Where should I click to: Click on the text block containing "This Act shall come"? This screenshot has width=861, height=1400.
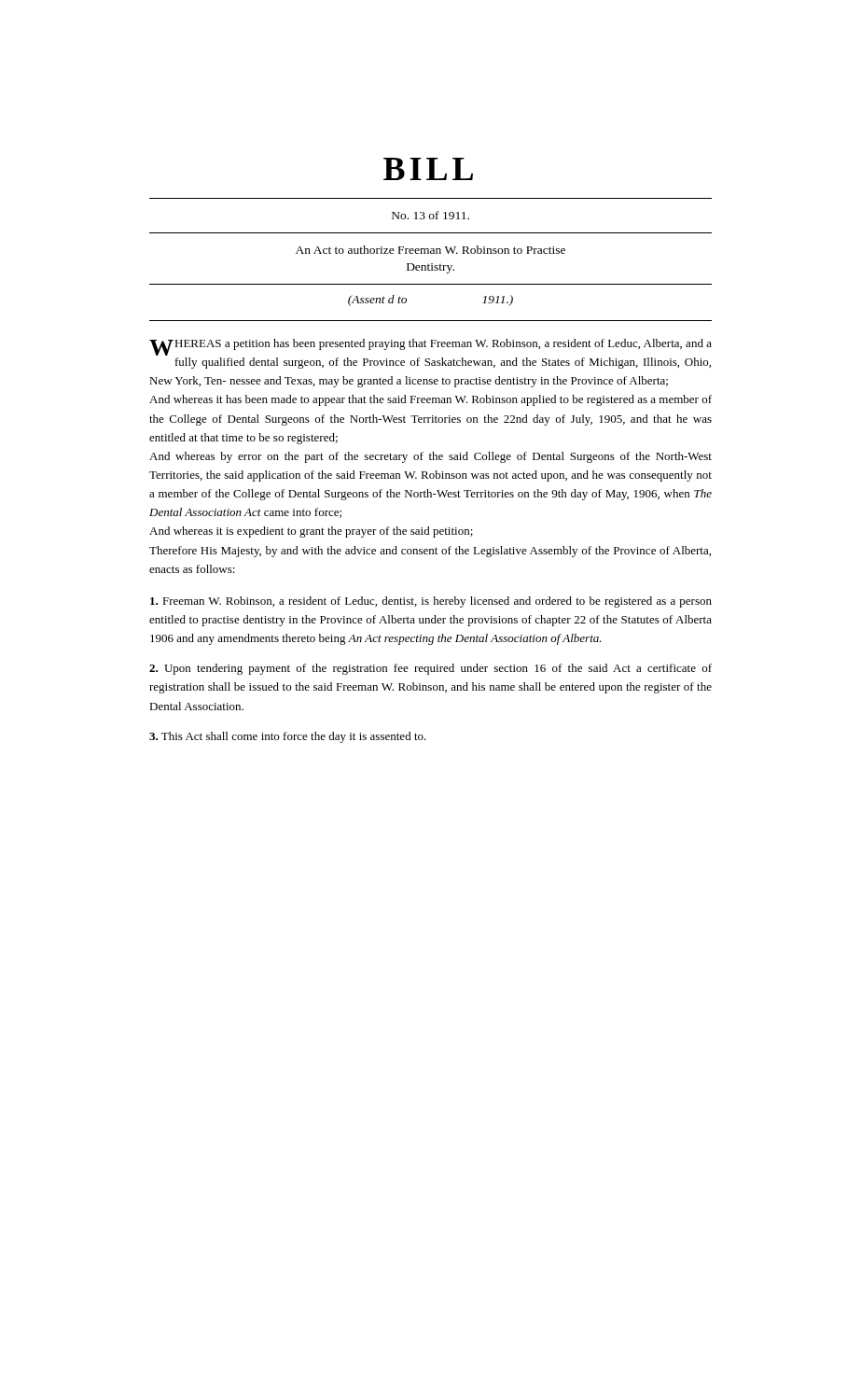(430, 736)
